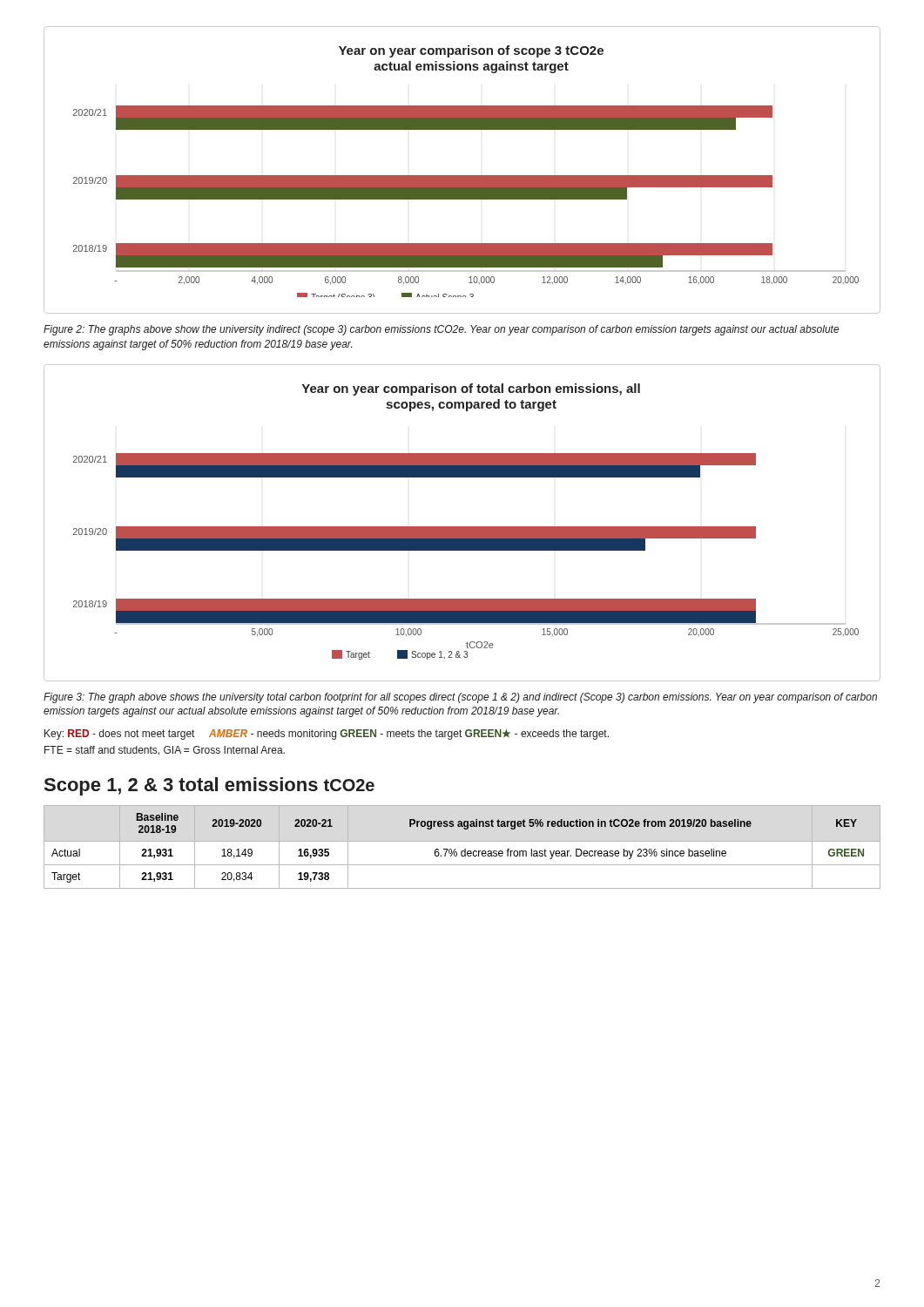The image size is (924, 1307).
Task: Click on the table containing "Baseline 2018-19"
Action: [462, 847]
